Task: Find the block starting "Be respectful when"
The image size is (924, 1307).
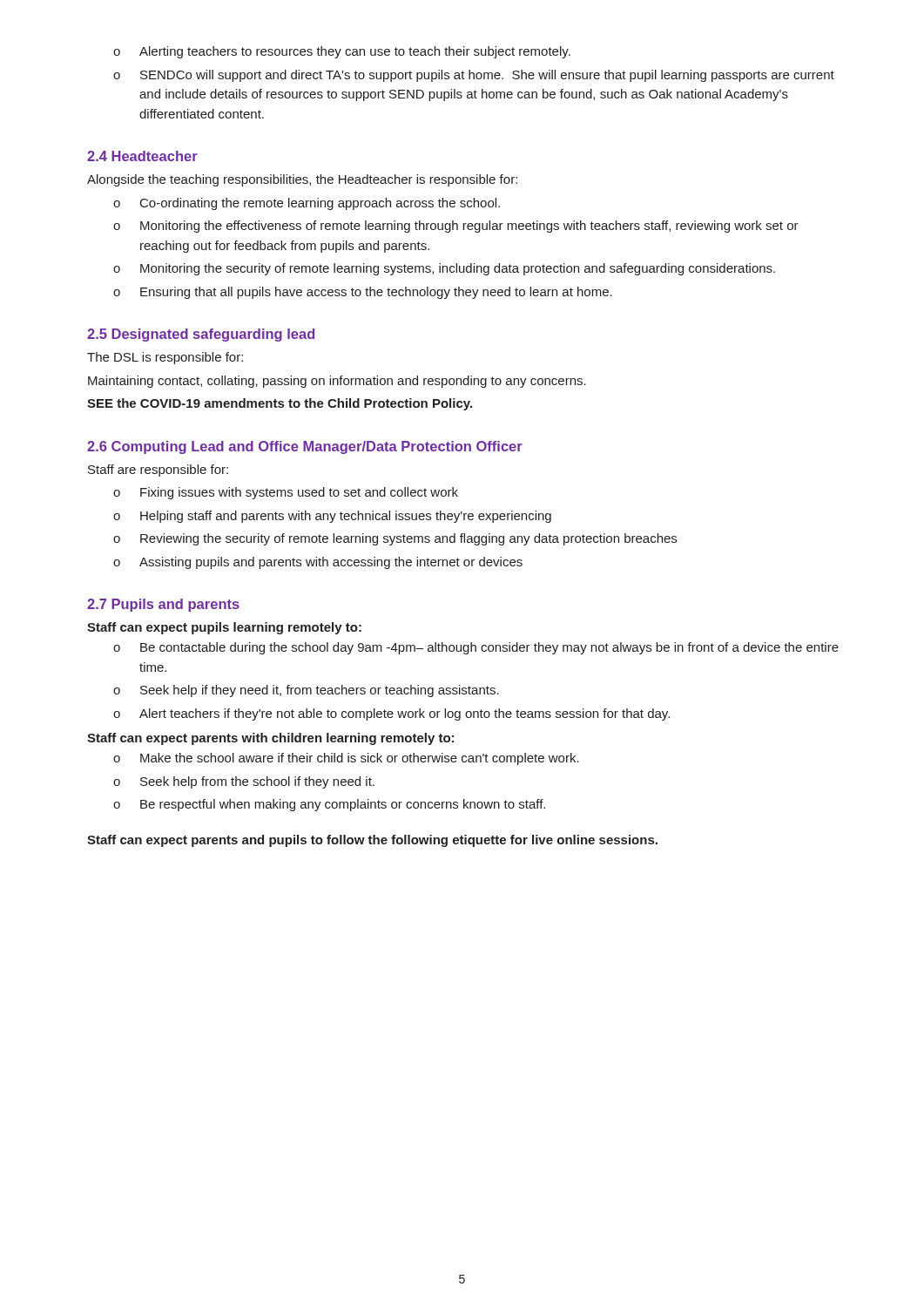Action: tap(343, 804)
